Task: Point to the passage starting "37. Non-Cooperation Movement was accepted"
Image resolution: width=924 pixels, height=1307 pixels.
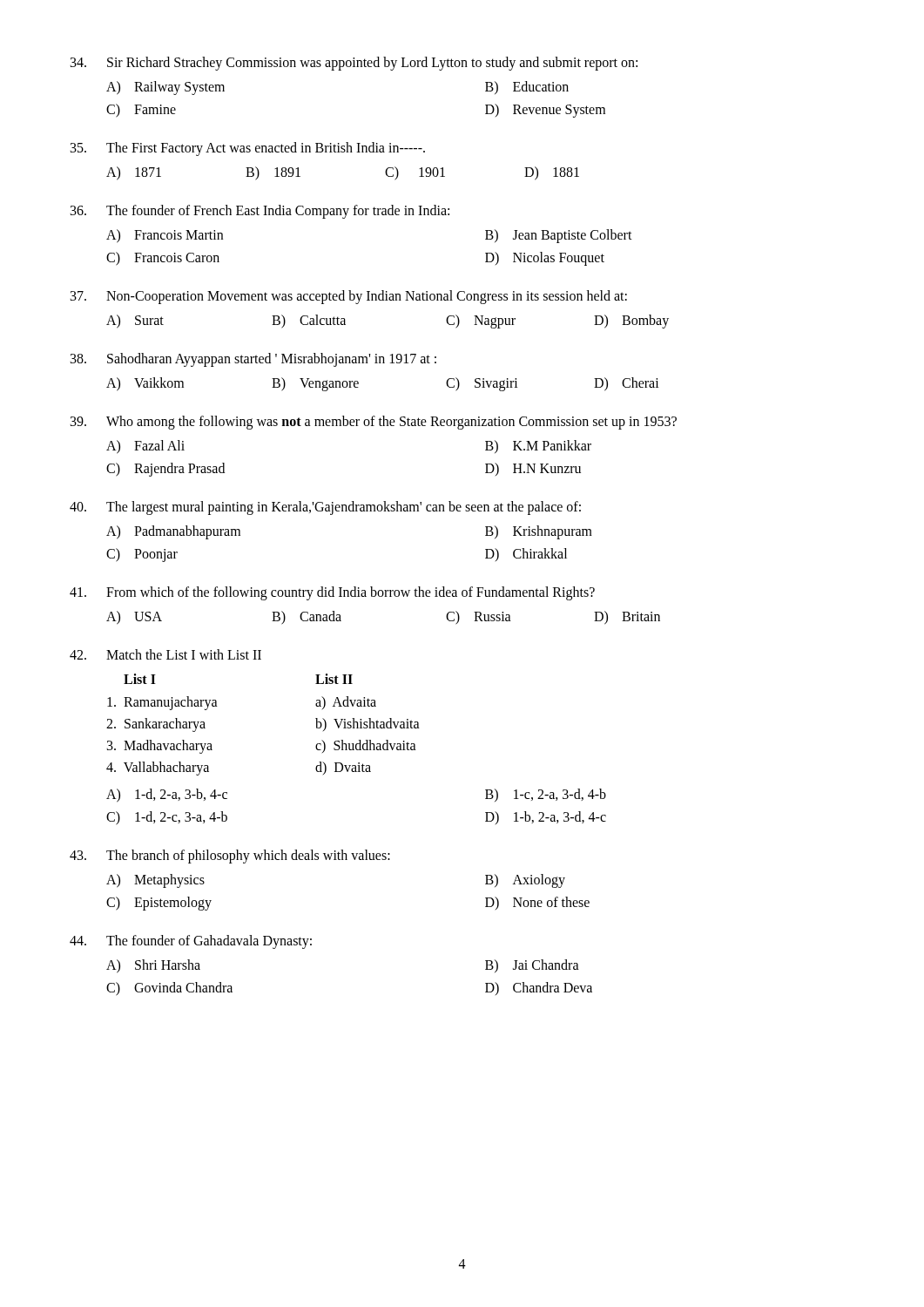Action: click(x=462, y=309)
